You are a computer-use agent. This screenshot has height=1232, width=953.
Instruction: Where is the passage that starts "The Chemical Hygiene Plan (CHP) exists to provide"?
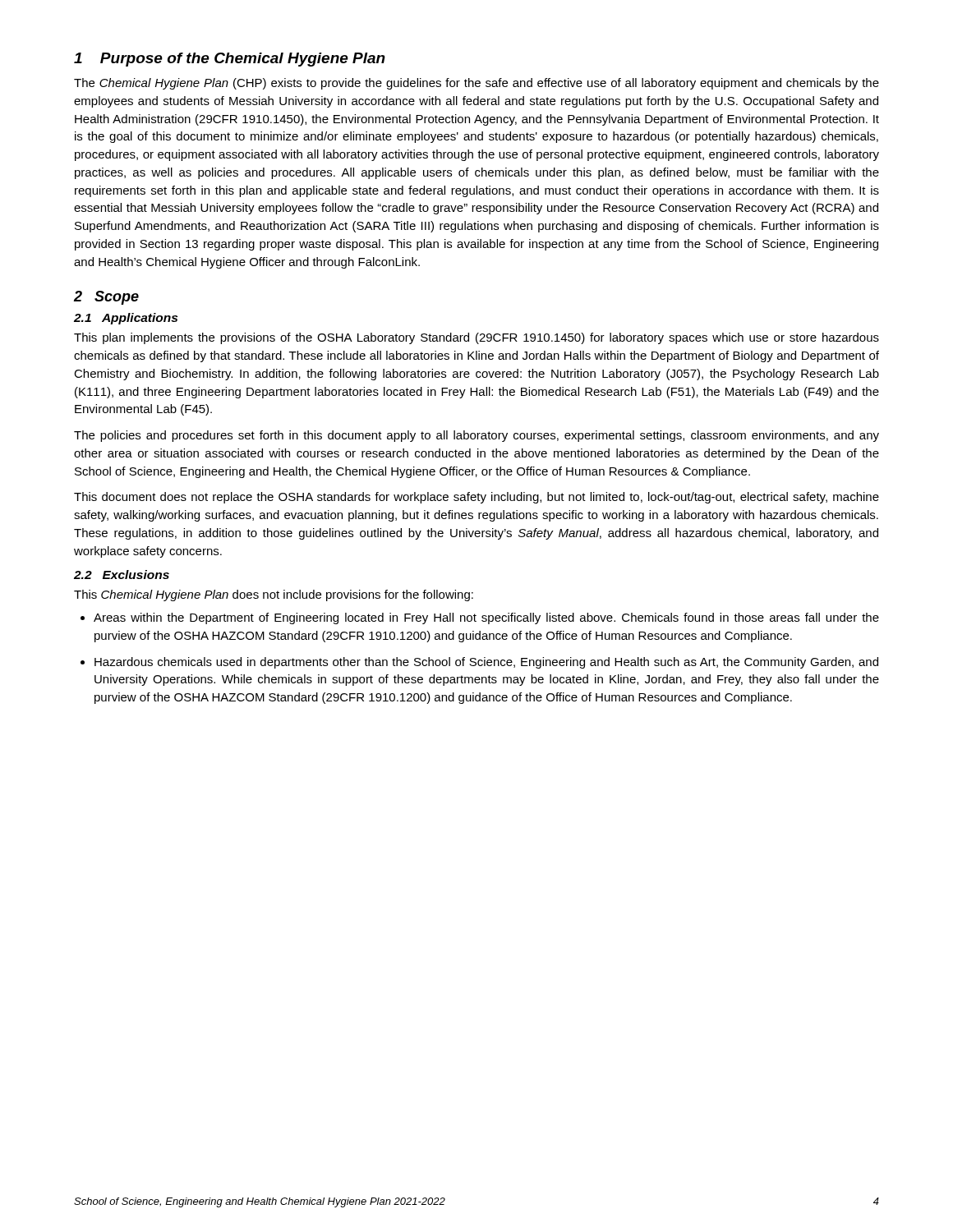(x=476, y=172)
